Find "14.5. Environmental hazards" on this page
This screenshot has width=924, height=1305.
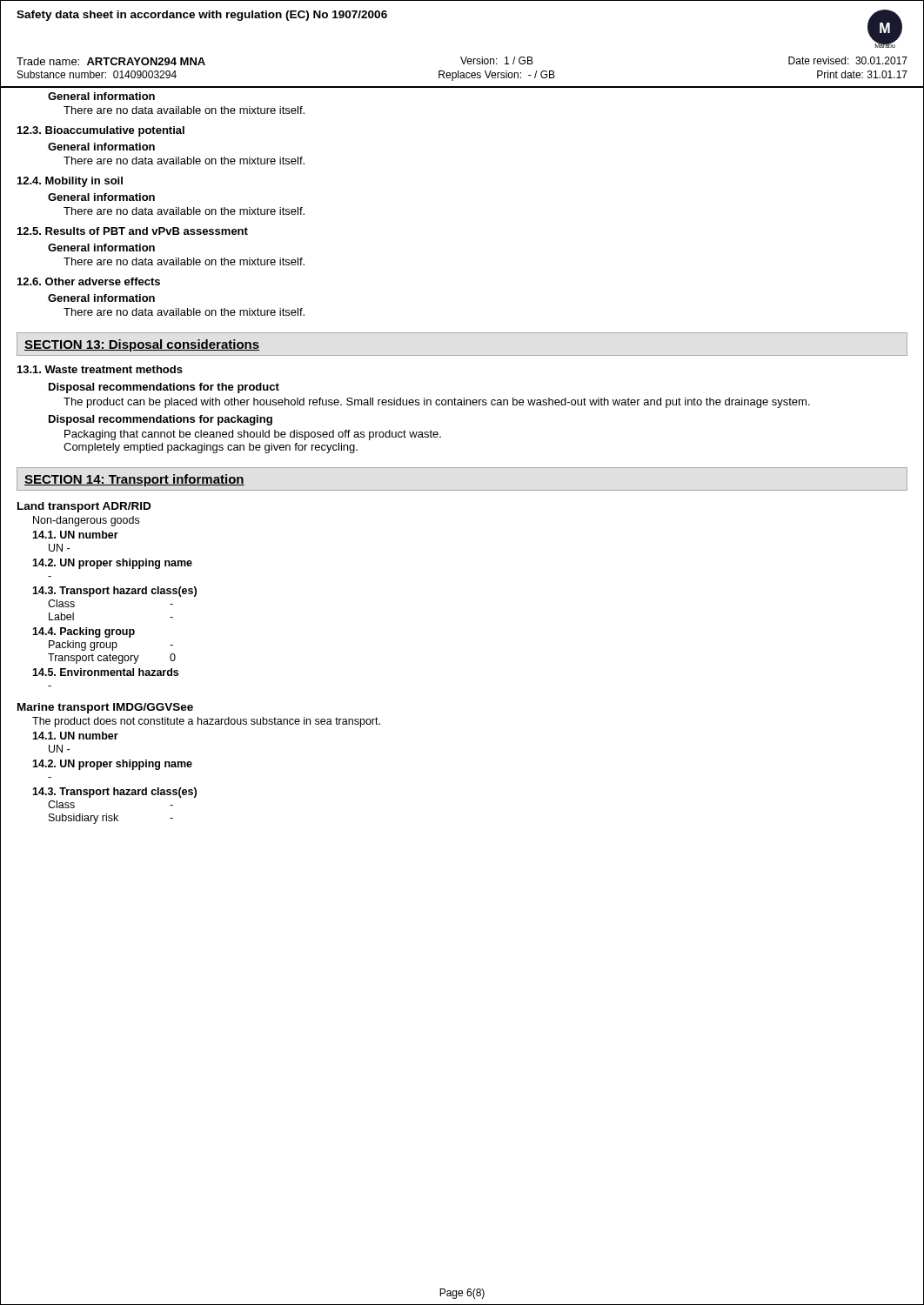[106, 673]
